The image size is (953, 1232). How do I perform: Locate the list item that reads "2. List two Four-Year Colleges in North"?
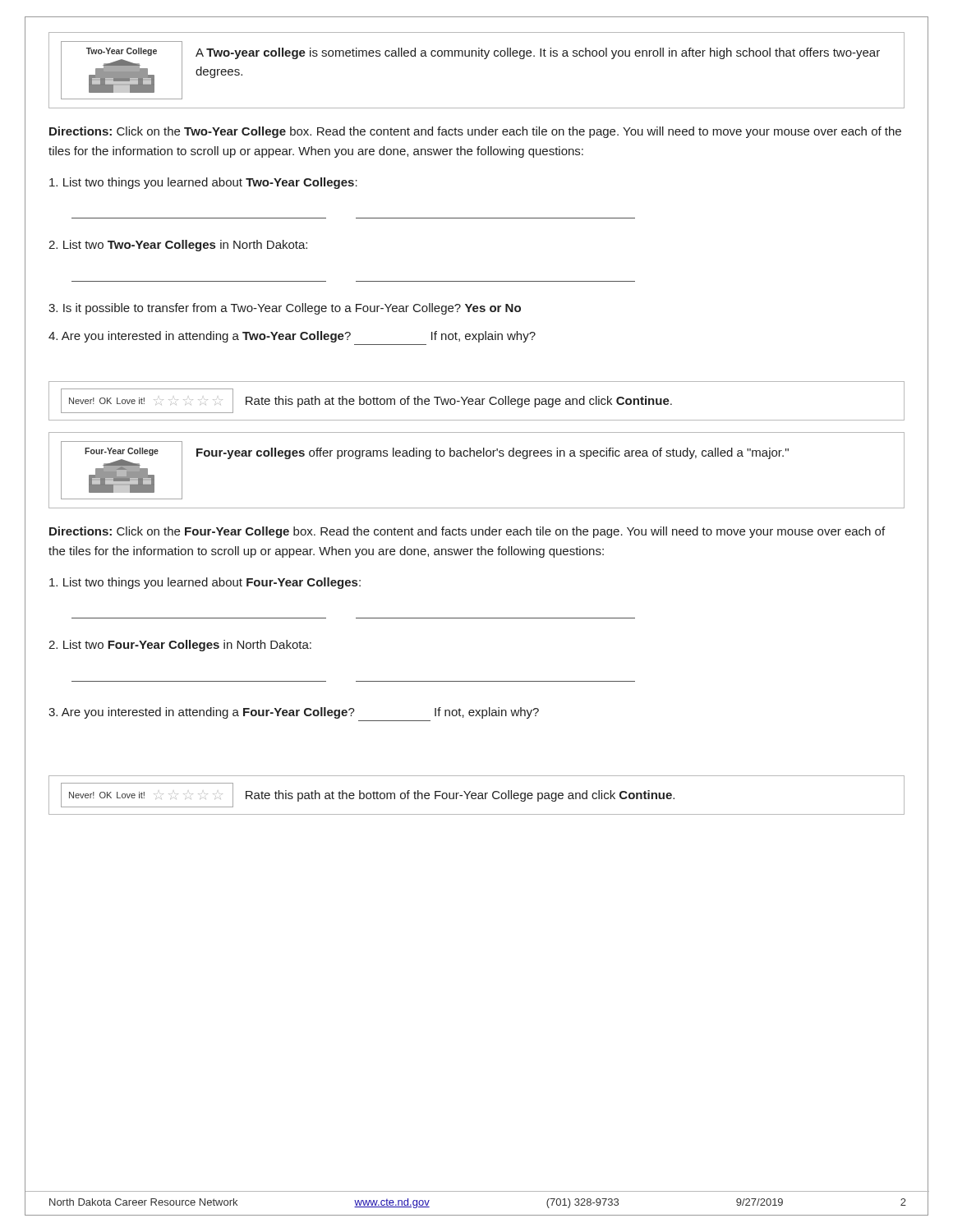click(180, 645)
